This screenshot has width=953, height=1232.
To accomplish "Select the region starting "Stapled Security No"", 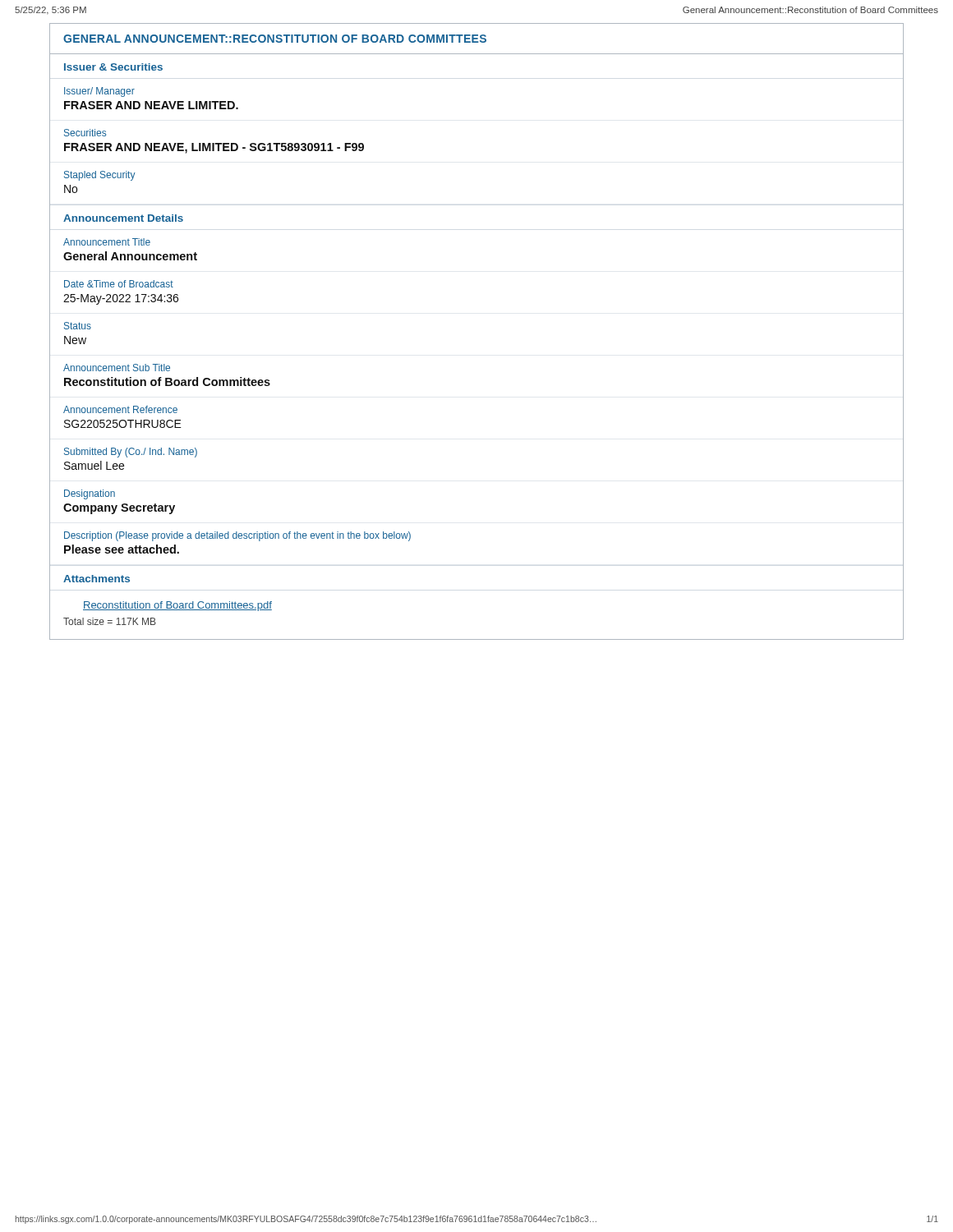I will click(x=100, y=176).
